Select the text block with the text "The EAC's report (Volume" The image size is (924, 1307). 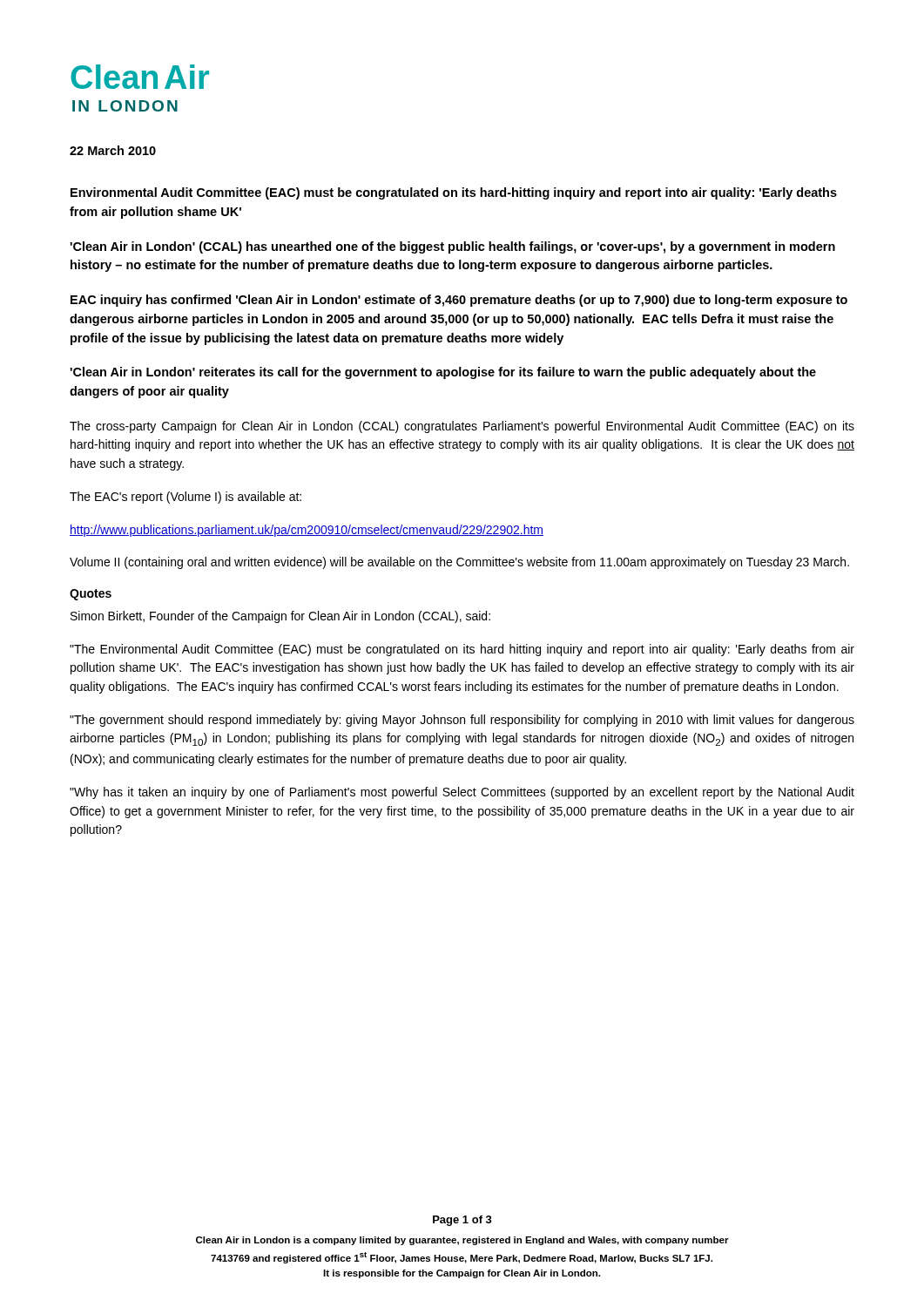coord(186,496)
